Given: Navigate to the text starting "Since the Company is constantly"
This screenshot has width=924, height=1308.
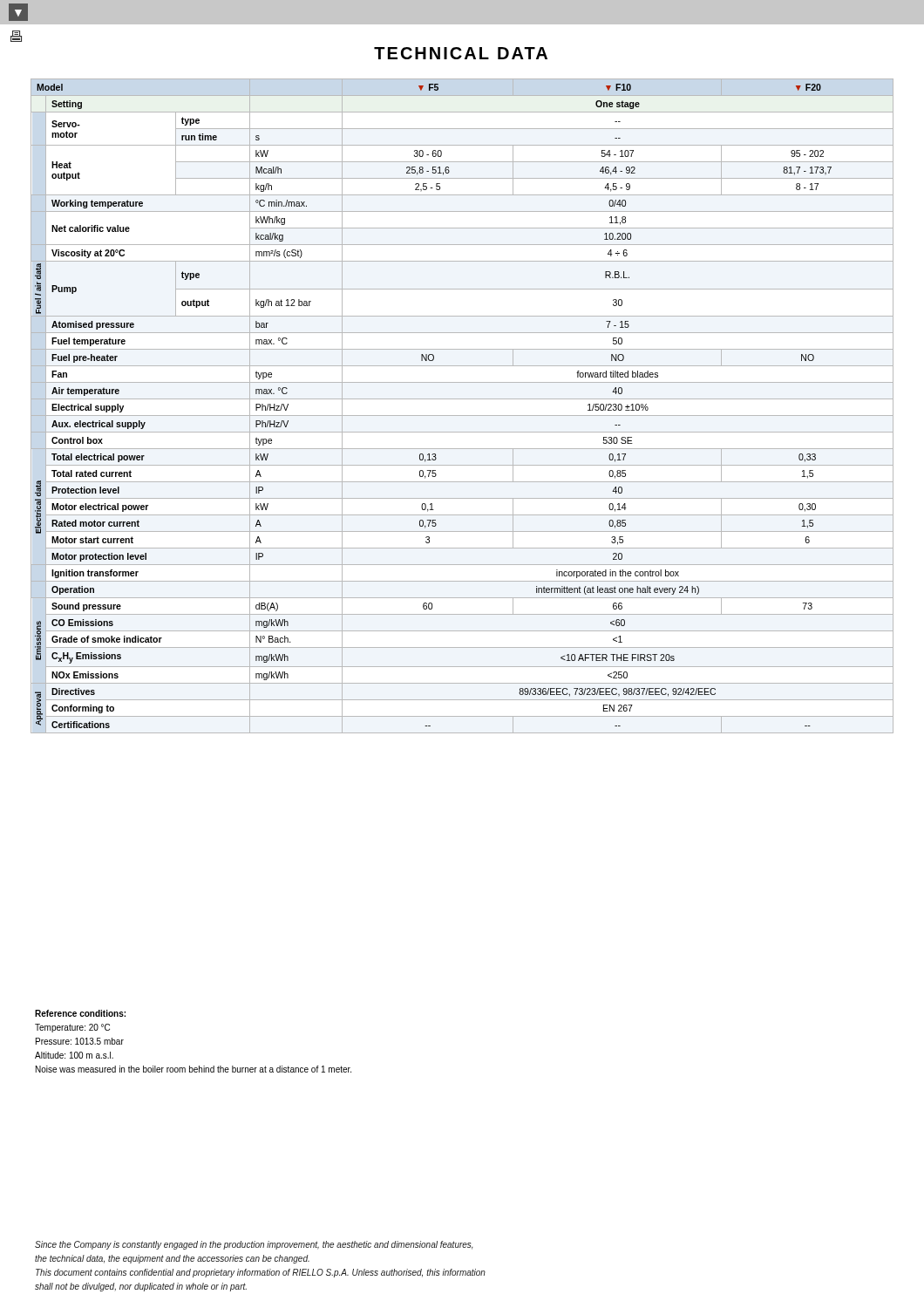Looking at the screenshot, I should pos(260,1266).
